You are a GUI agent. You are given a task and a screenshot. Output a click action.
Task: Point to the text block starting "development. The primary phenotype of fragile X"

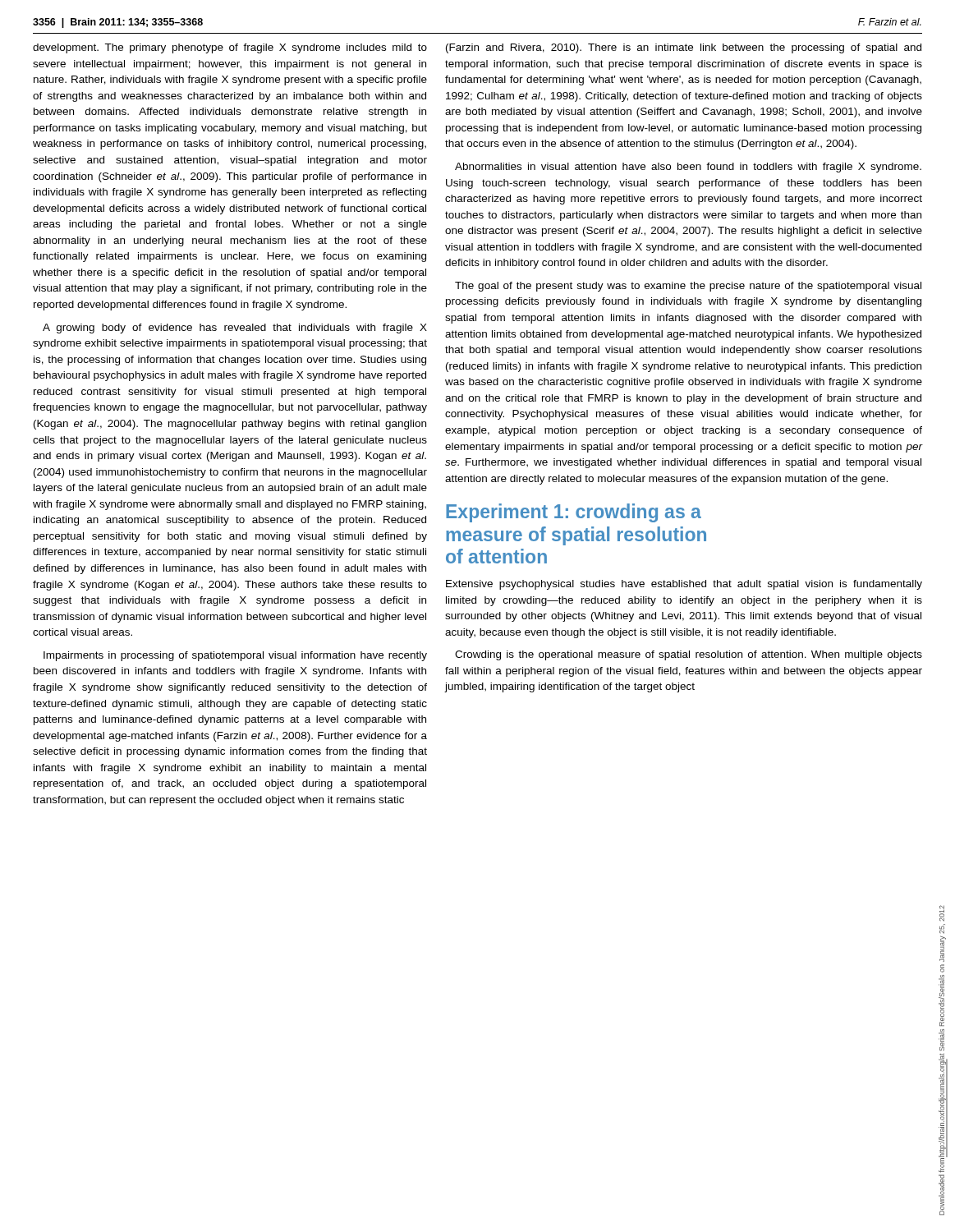click(x=230, y=176)
